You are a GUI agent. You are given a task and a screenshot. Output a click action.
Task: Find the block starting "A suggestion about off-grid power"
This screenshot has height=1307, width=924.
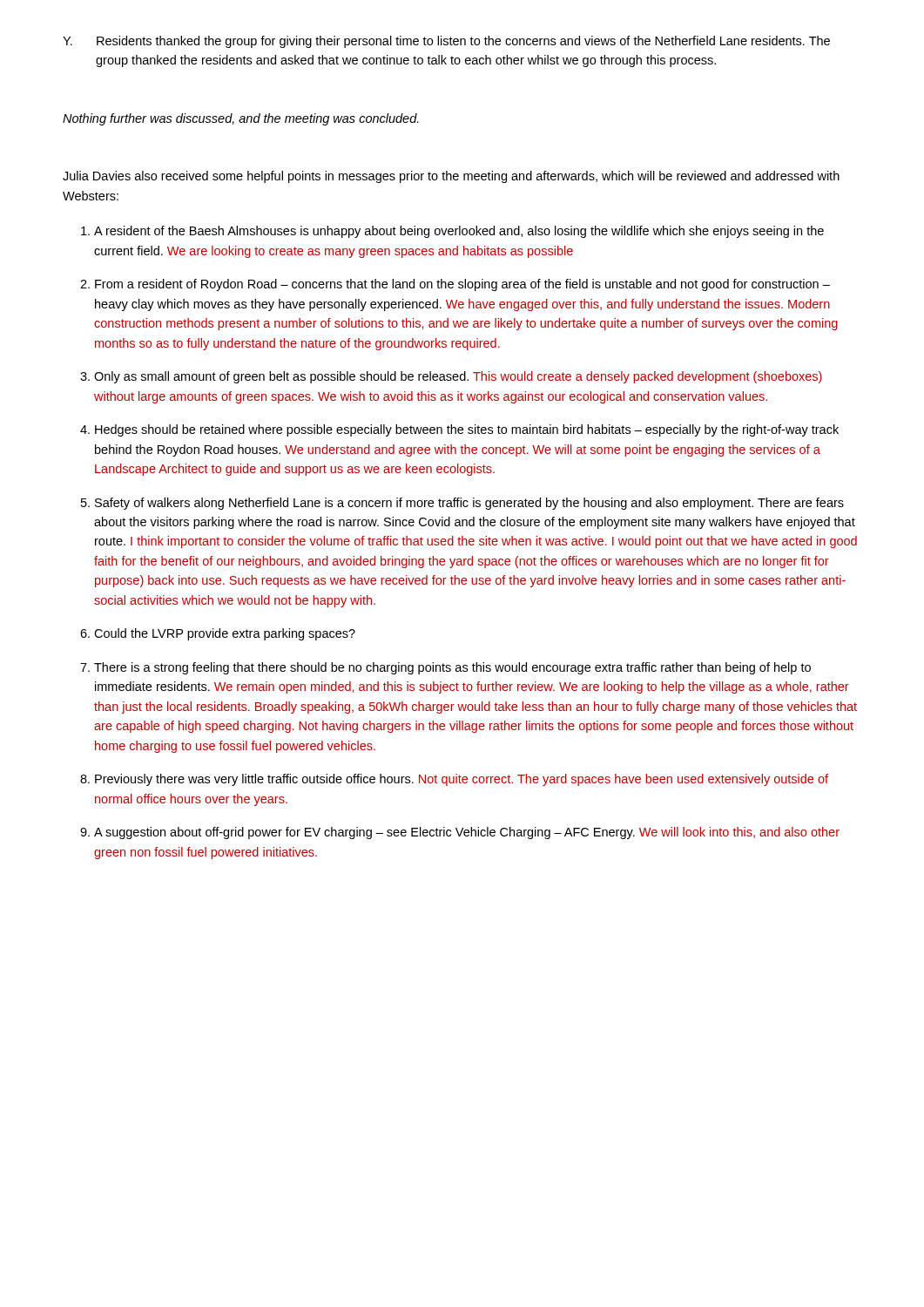coord(467,842)
